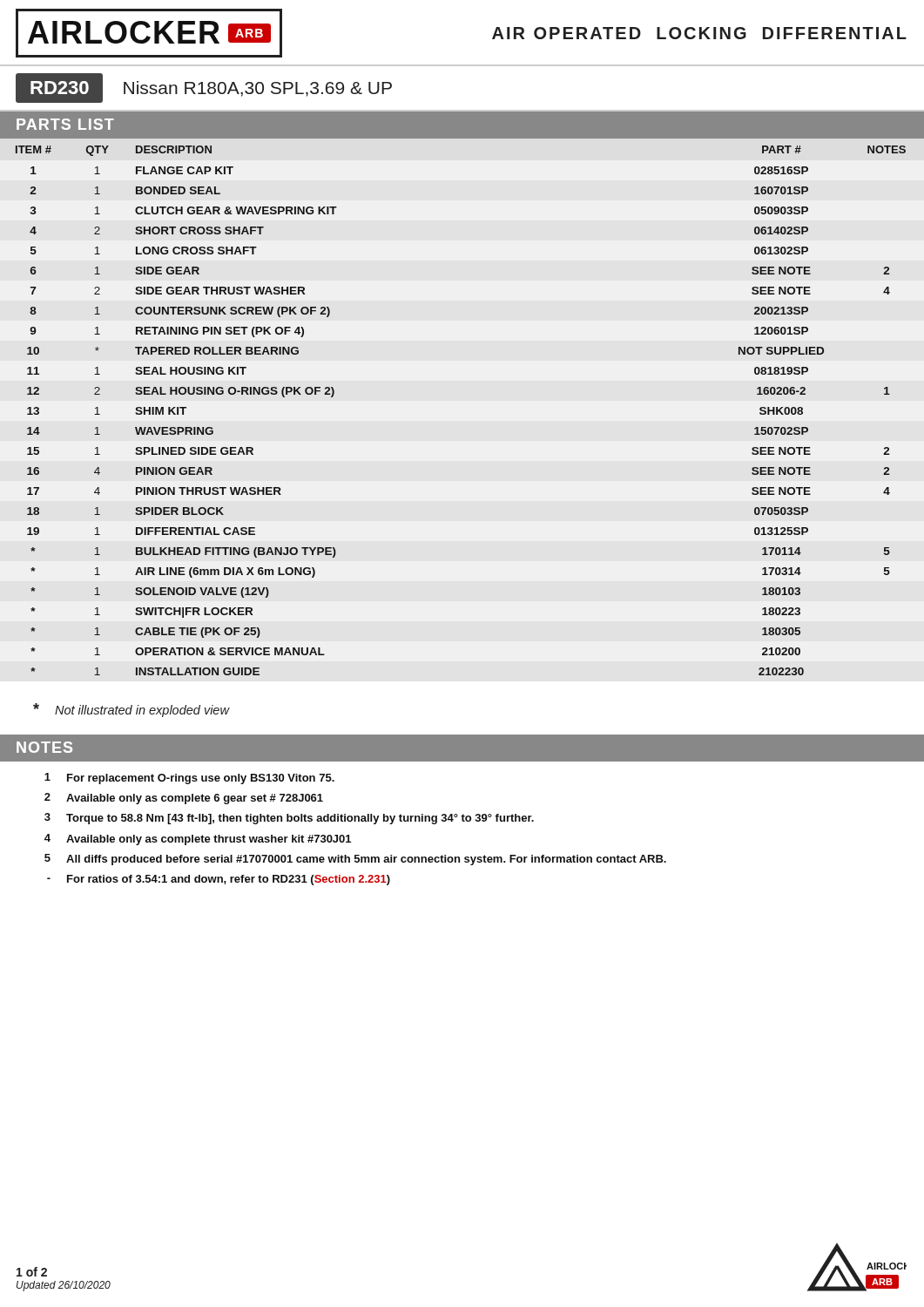Find the block on this page that starts "1 For replacement O-rings use only"

(189, 779)
